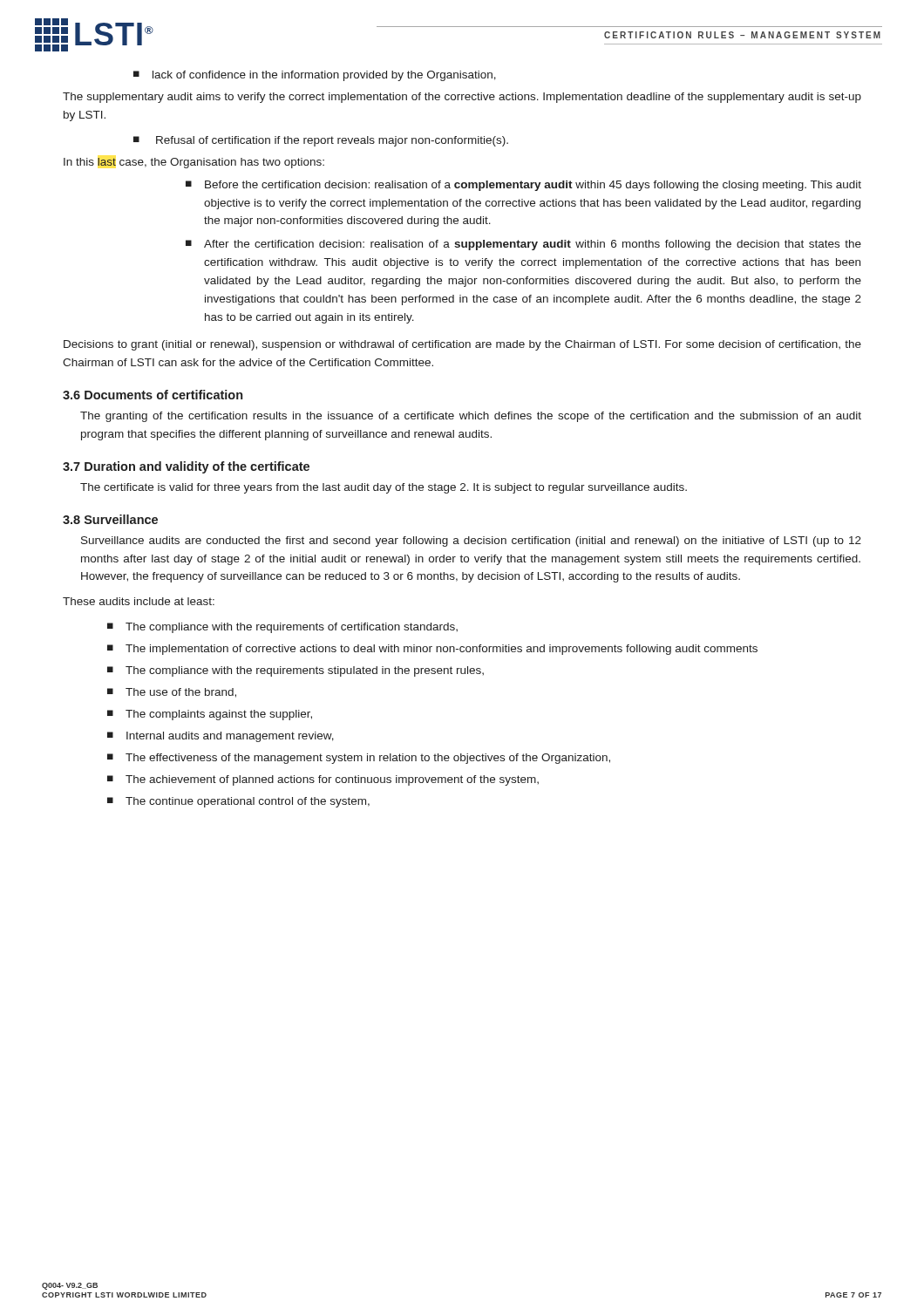Click where it says "3.8 Surveillance"

tap(111, 519)
